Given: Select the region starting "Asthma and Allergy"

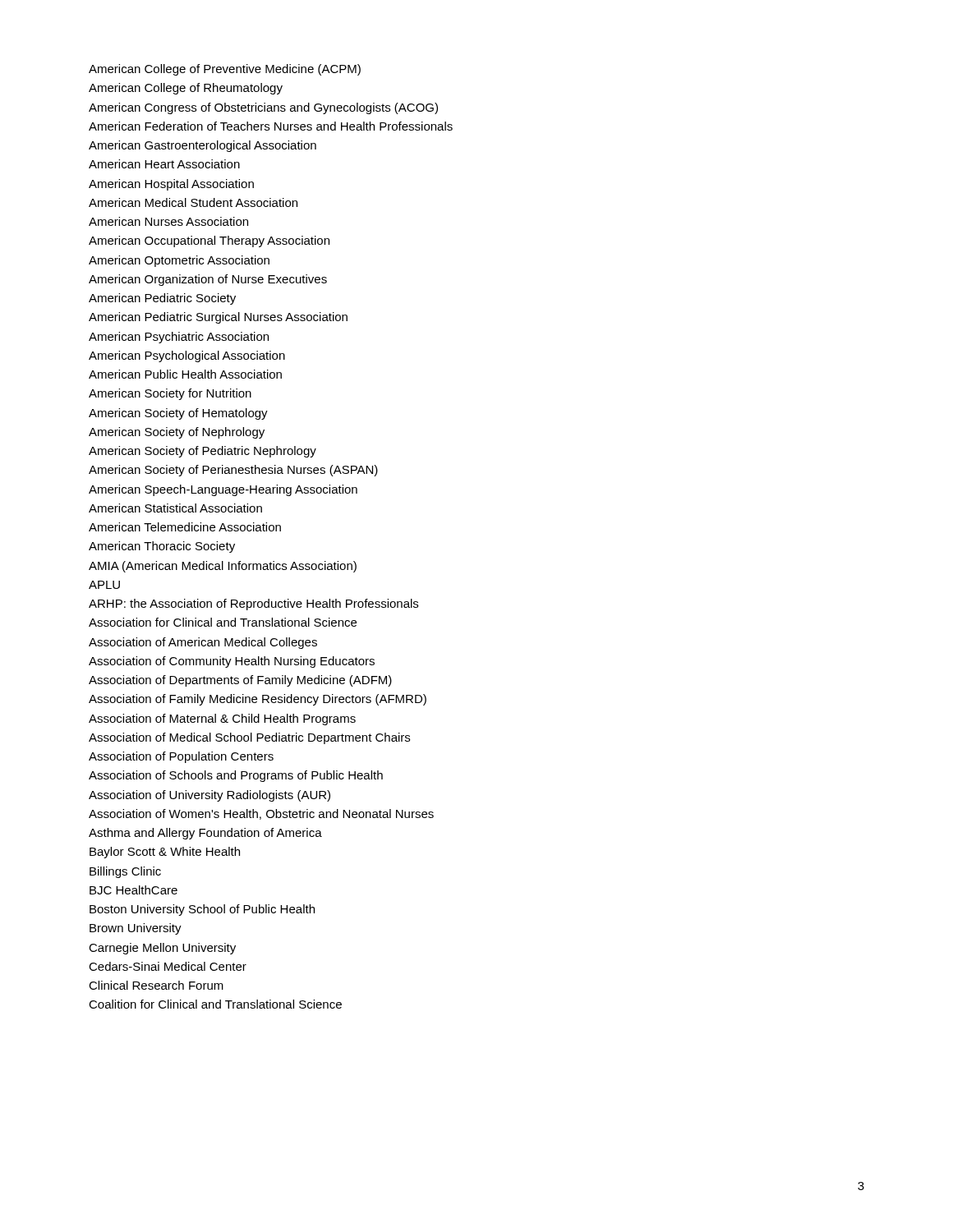Looking at the screenshot, I should [205, 832].
